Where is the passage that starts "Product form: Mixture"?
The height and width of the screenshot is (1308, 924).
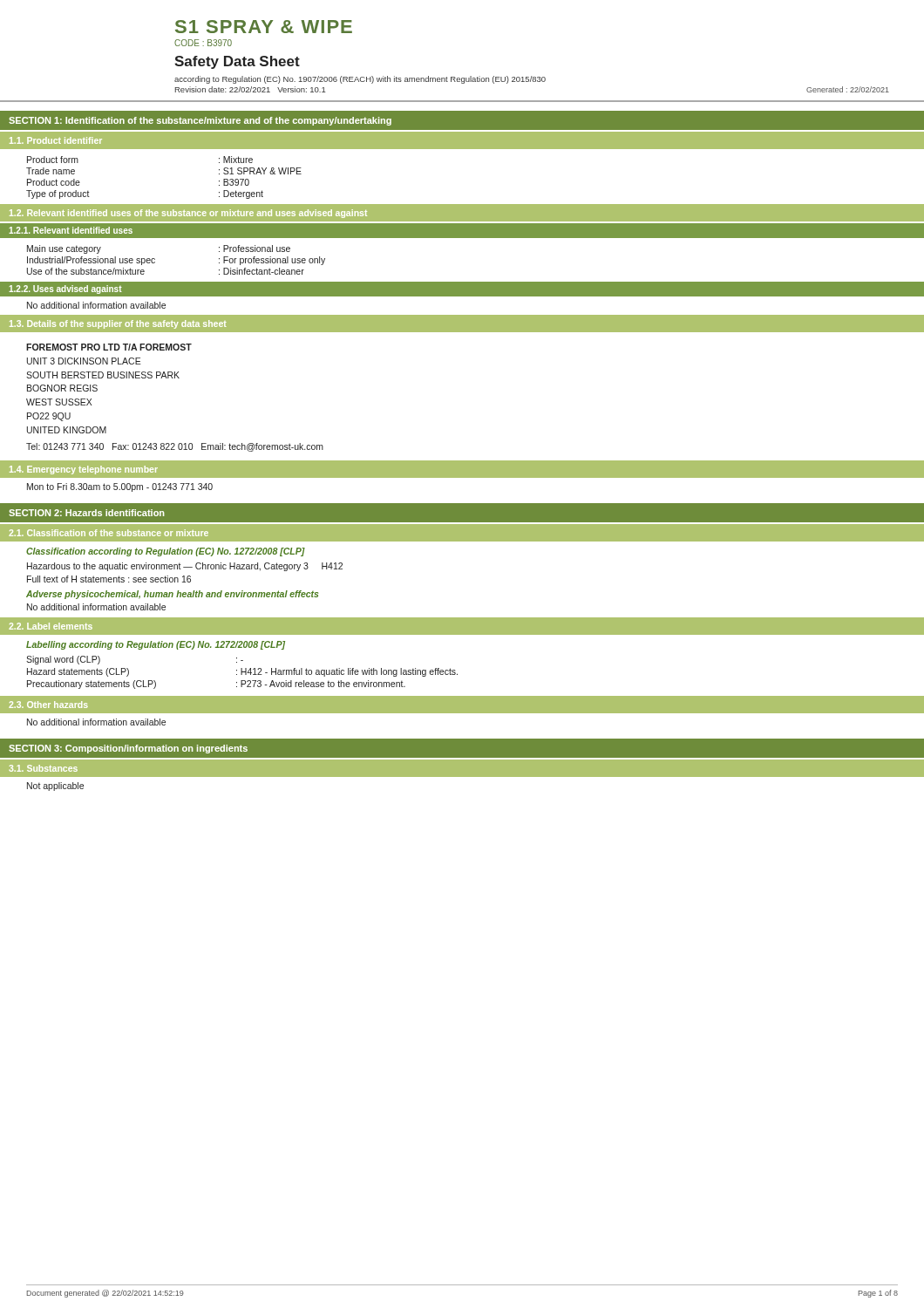(52, 159)
